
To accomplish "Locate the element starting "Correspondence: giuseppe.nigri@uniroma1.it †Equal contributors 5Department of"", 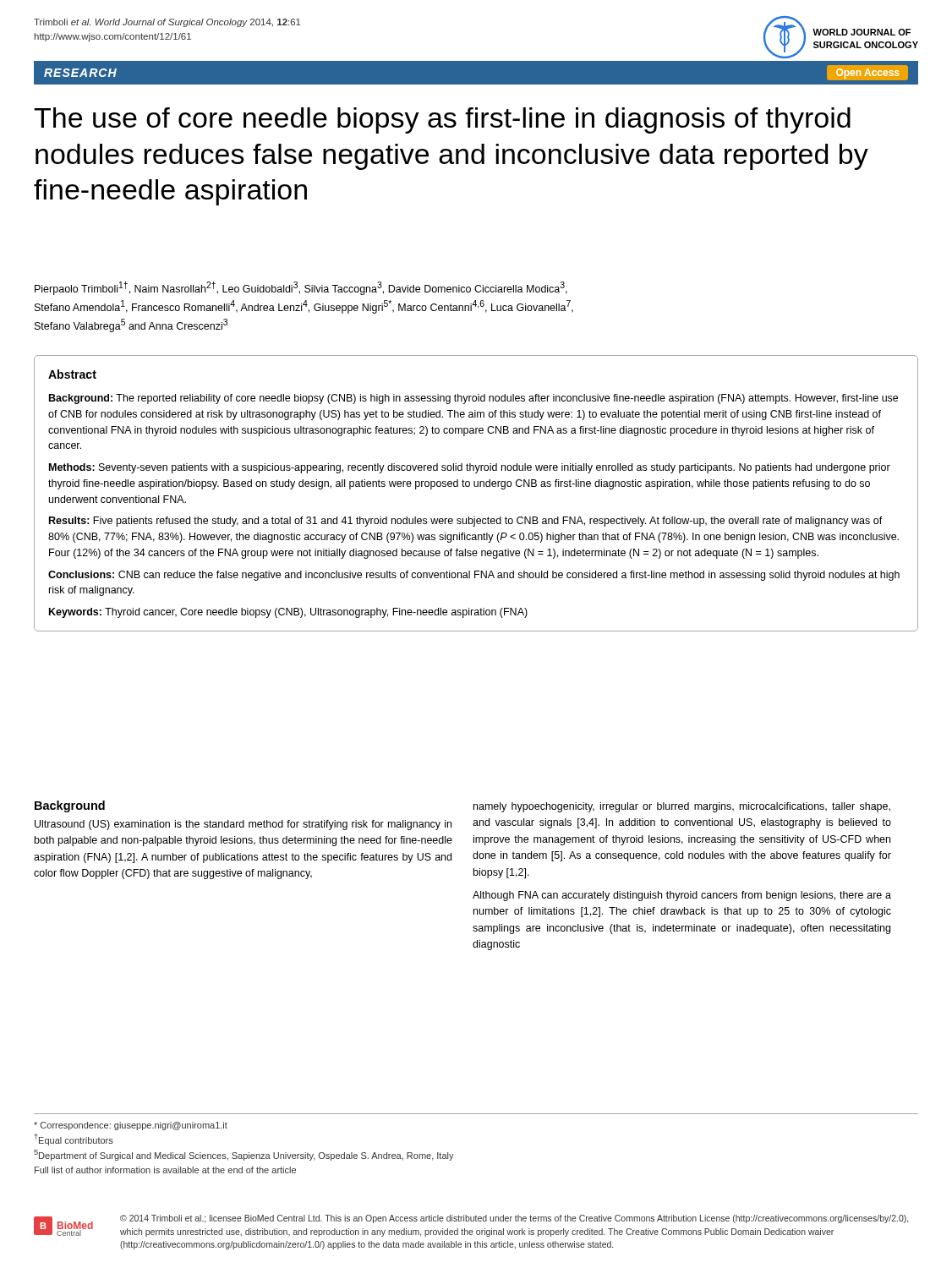I will tap(244, 1147).
